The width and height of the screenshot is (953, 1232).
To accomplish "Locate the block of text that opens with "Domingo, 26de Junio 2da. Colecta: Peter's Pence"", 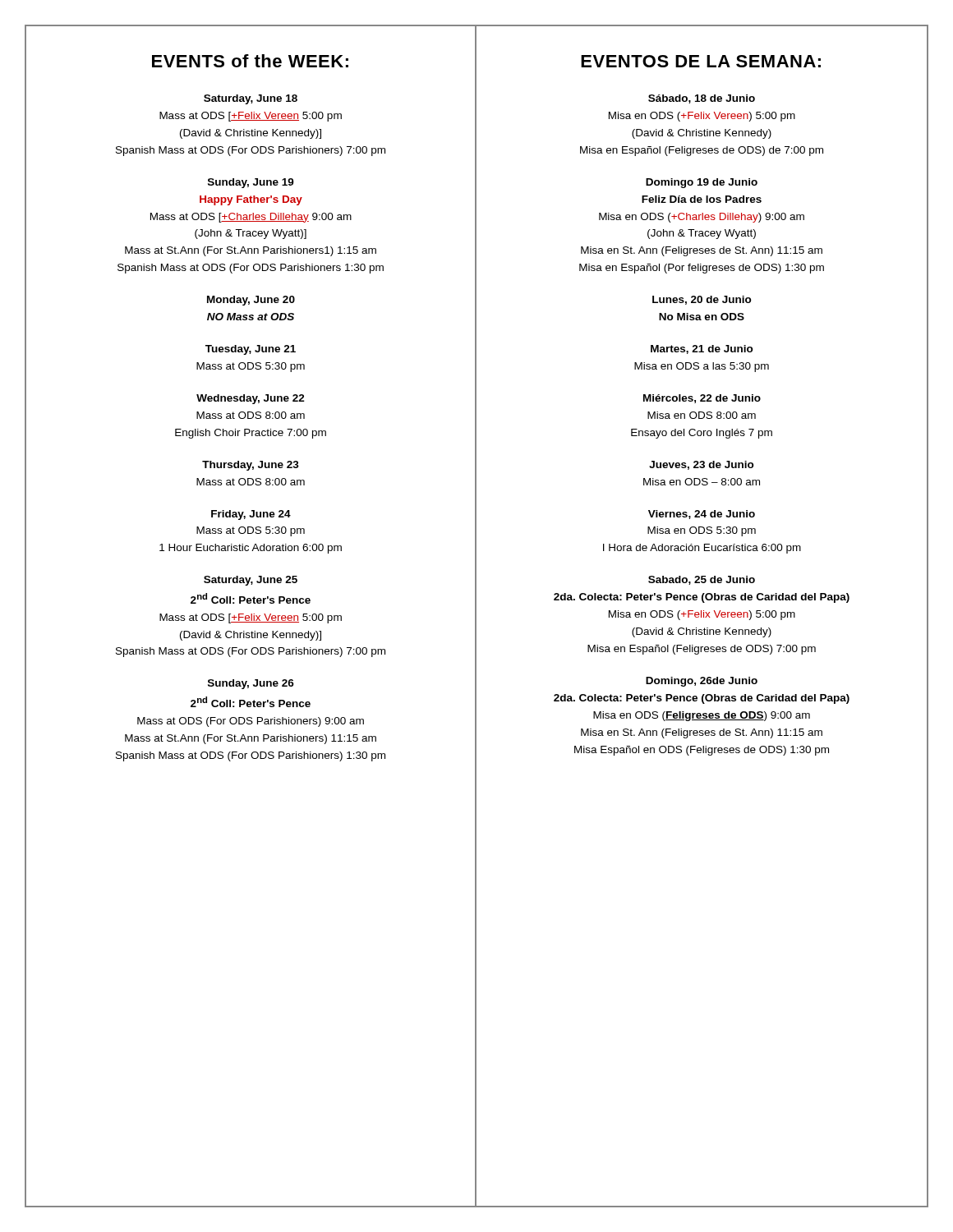I will 702,714.
